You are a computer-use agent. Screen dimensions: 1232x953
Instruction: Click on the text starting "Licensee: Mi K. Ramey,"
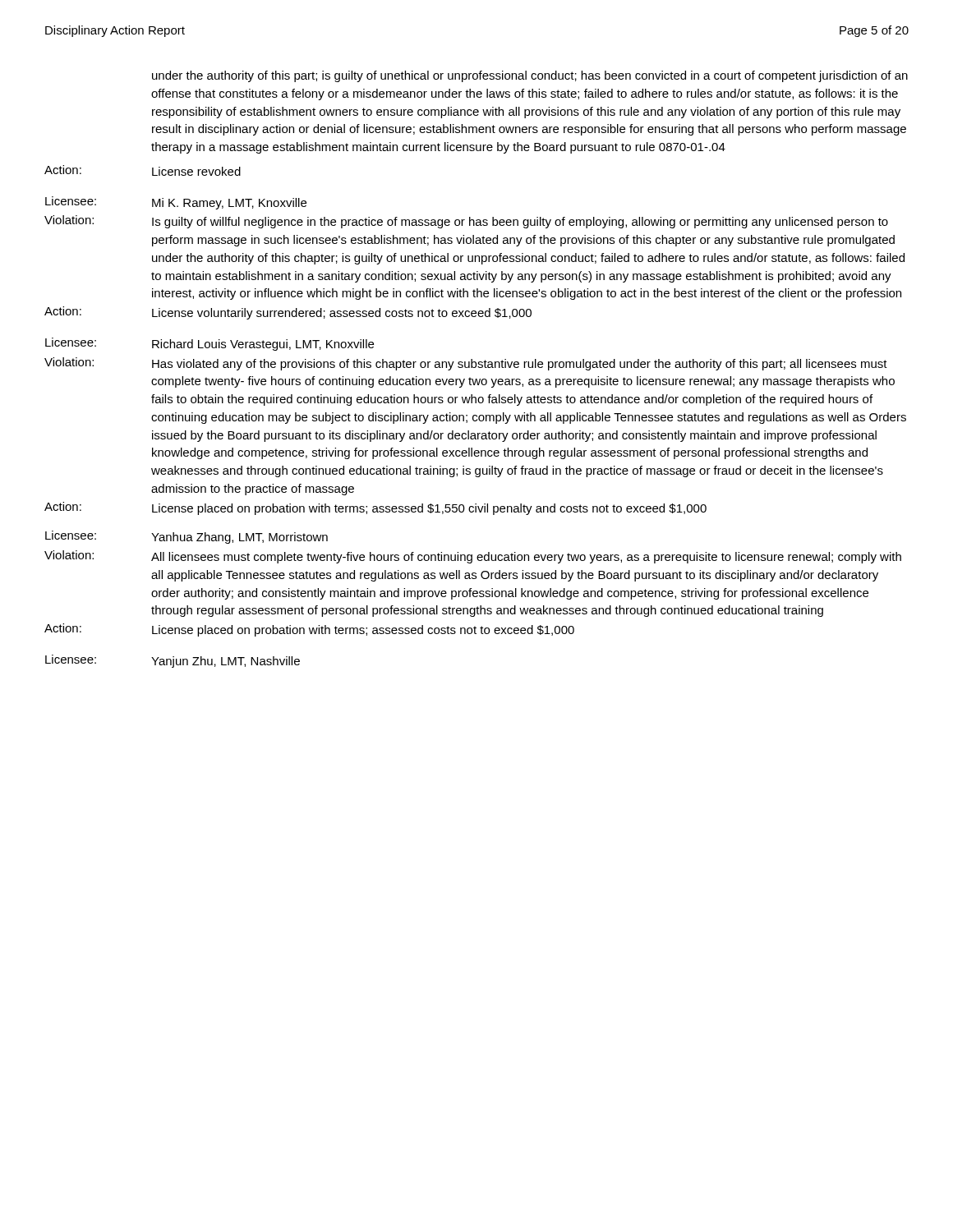coord(176,203)
